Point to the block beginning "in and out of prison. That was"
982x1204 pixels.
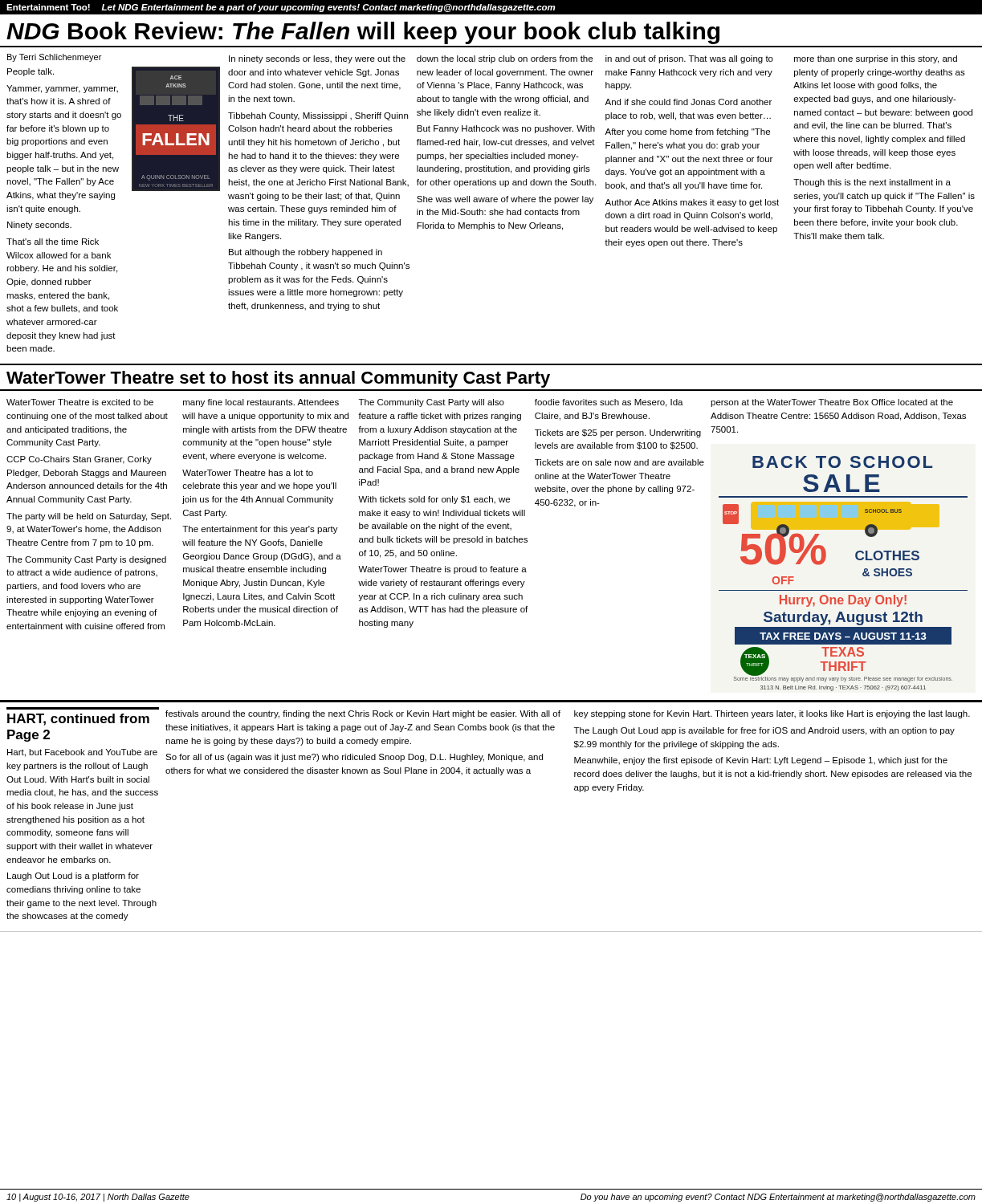coord(696,151)
